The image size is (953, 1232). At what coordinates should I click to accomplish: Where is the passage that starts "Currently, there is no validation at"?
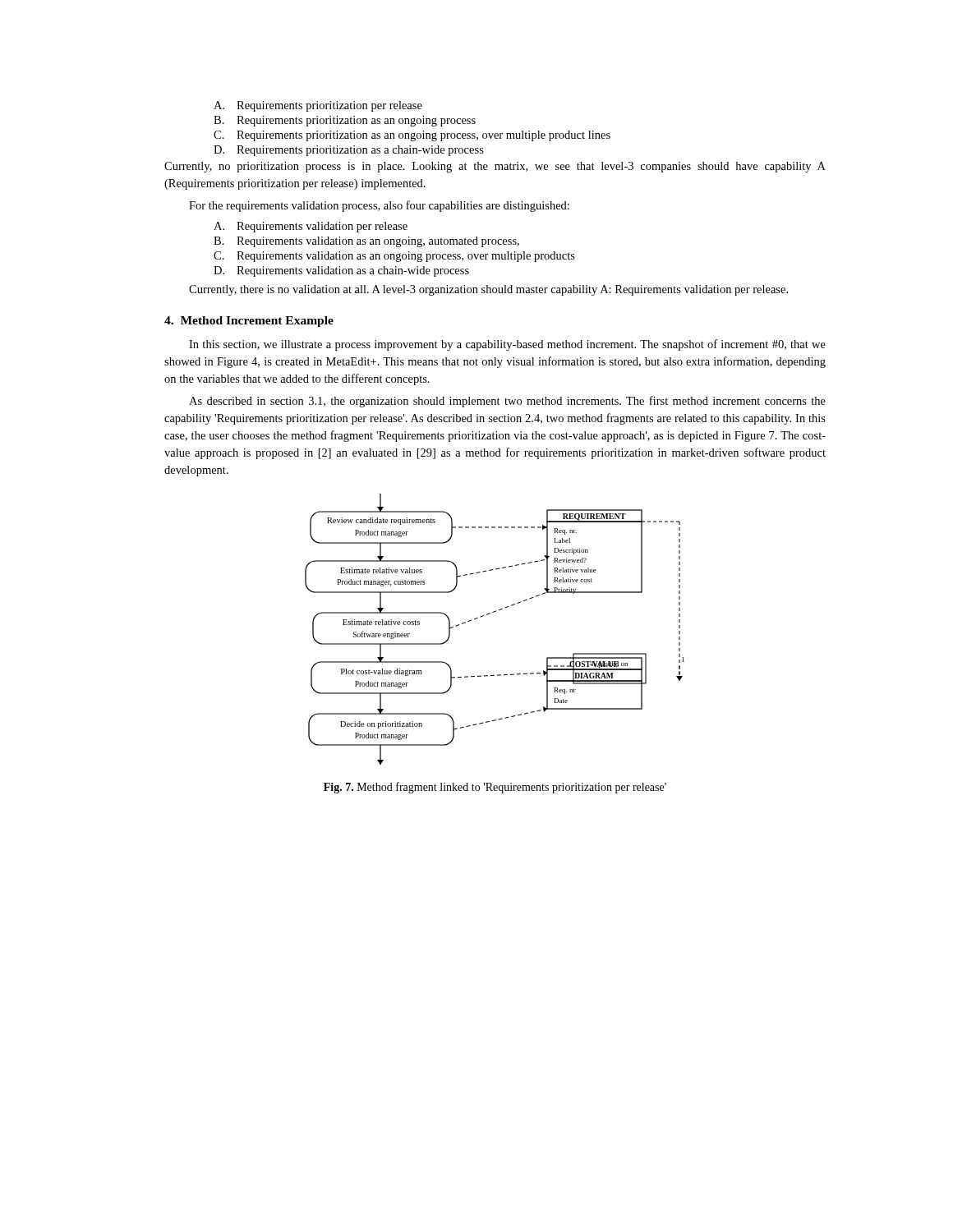(495, 290)
